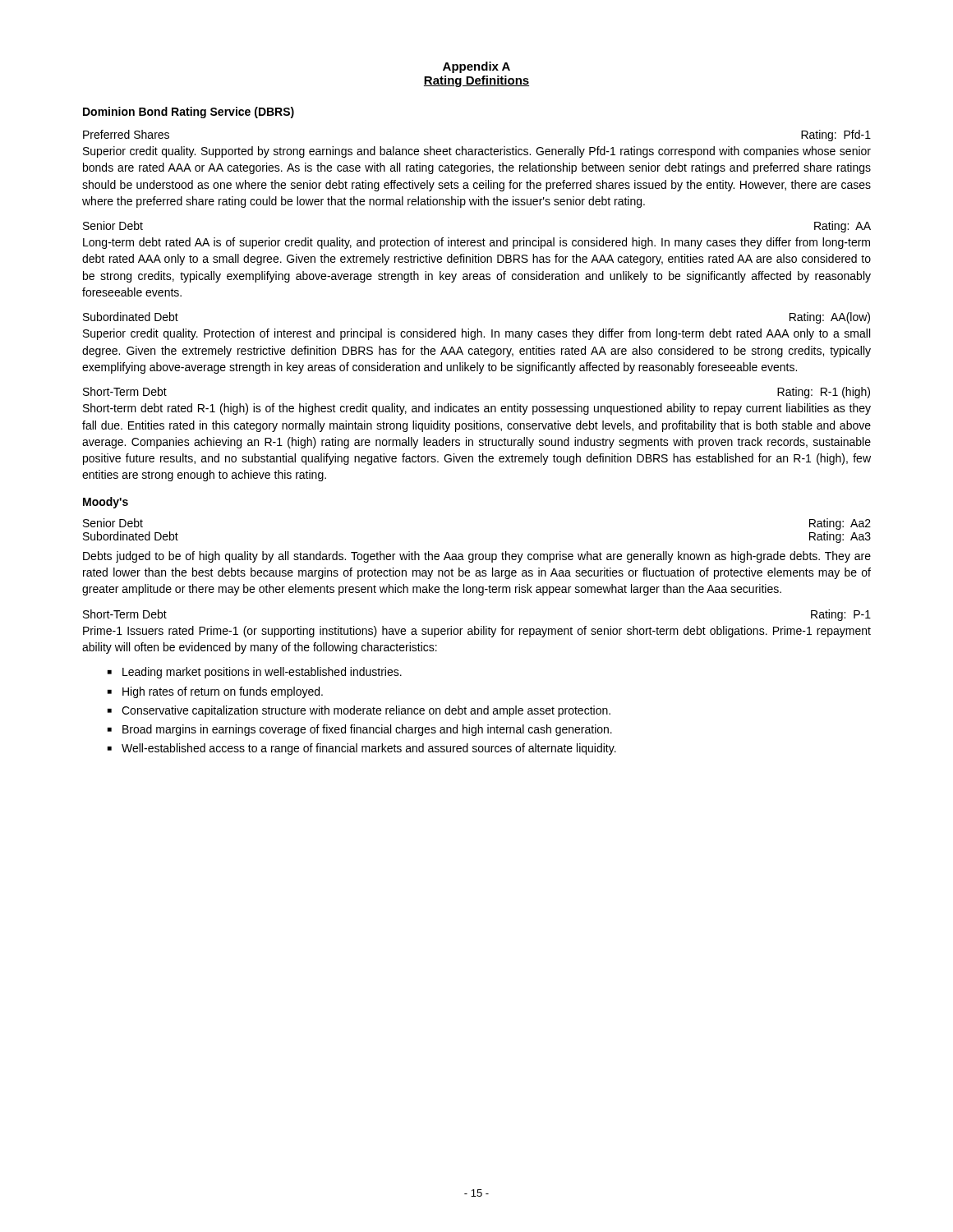The width and height of the screenshot is (953, 1232).
Task: Click on the text block containing "Short-Term Debt Rating: P-1 Prime-1 Issuers rated Prime-1"
Action: pyautogui.click(x=476, y=632)
